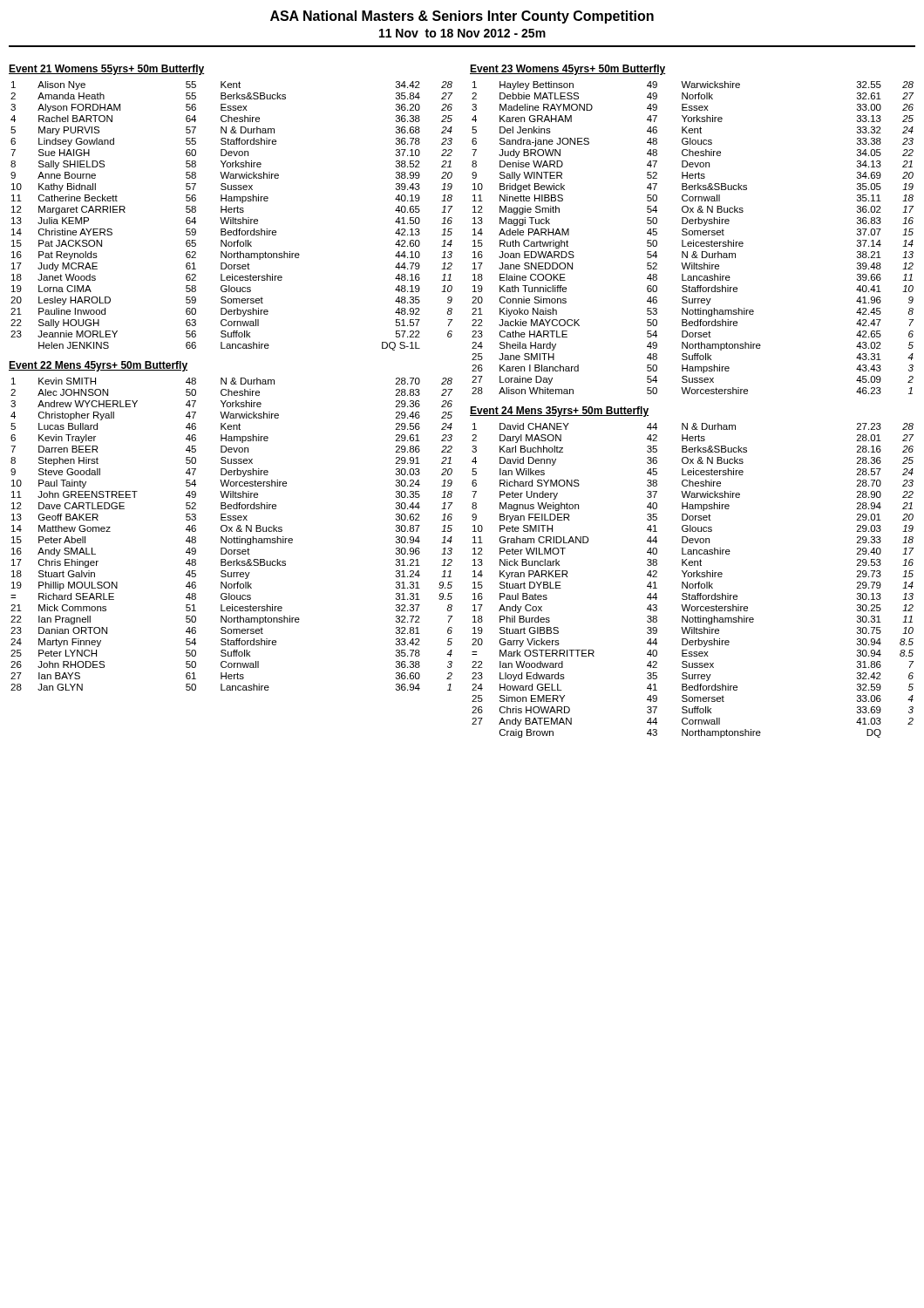Locate the section header containing "Event 23 Womens 45yrs+ 50m Butterfly"
The width and height of the screenshot is (924, 1308).
click(568, 69)
